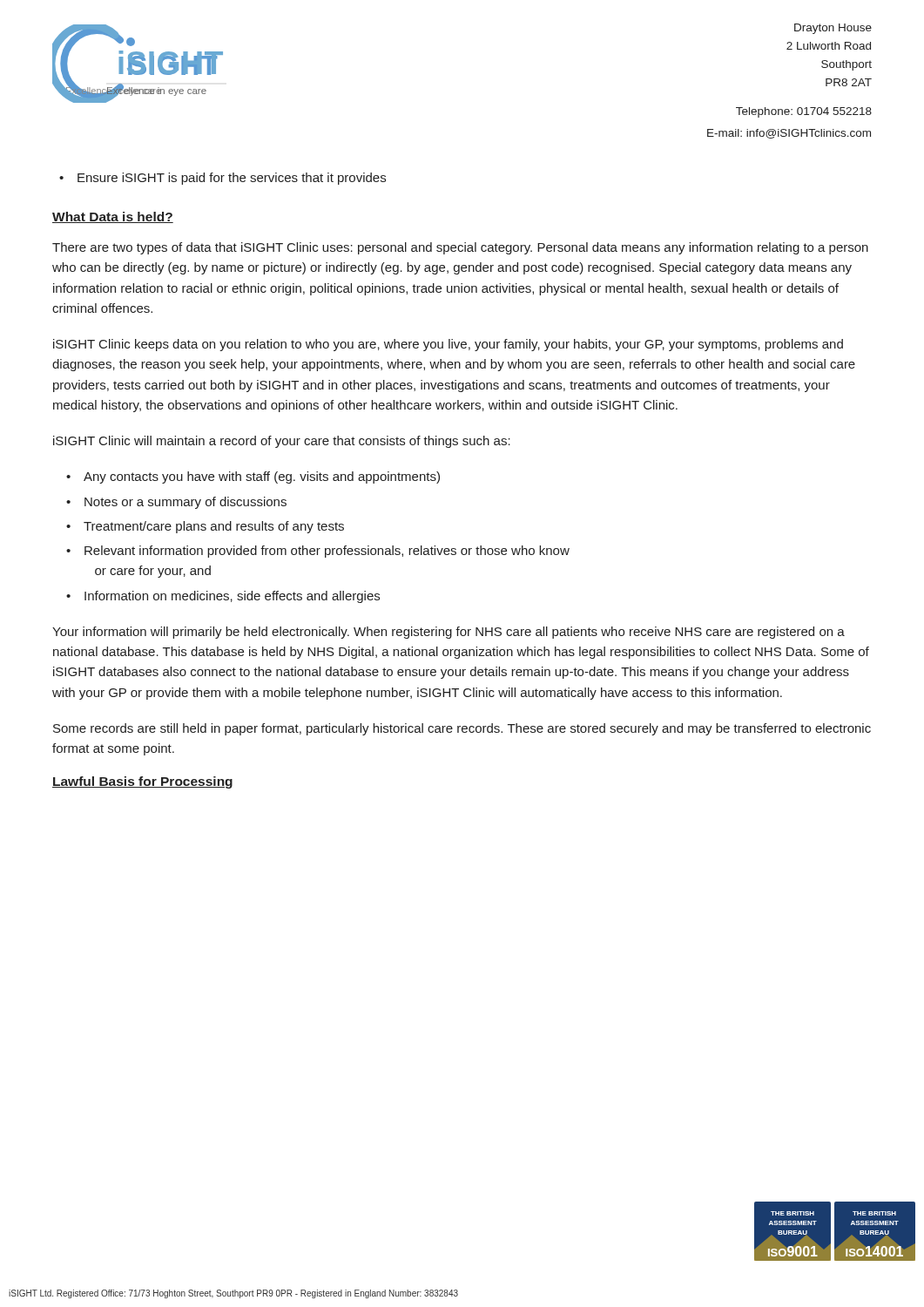
Task: Find the block on this page that starts "Relevant information provided from other"
Action: (x=326, y=560)
